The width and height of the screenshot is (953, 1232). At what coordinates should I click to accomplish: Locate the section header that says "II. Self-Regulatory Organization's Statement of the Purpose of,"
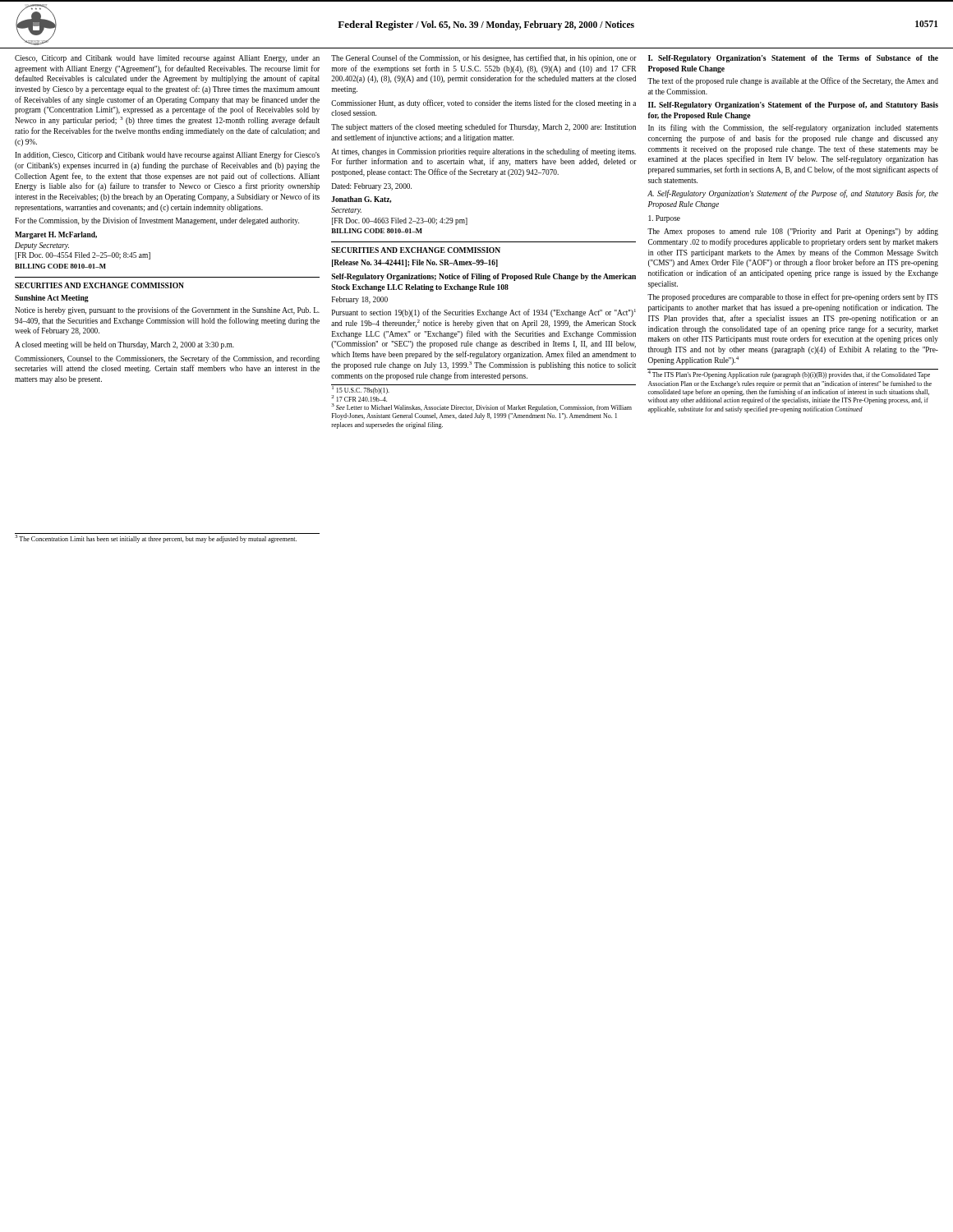coord(793,111)
